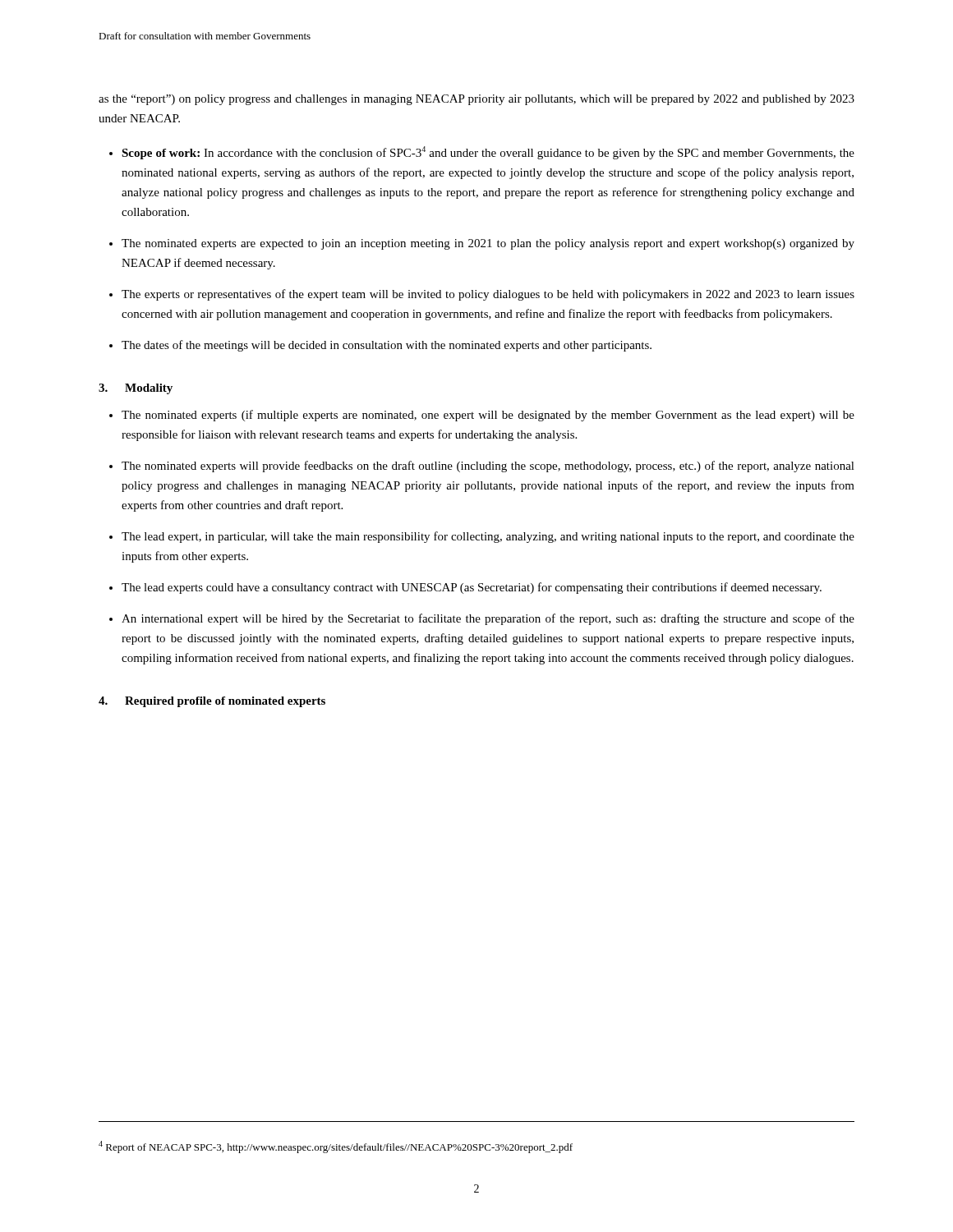Locate the text "4 Report of NEACAP SPC-3, http://www.neaspec.org/sites/default/files//NEACAP%20SPC-3%20report_2.pdf"
The height and width of the screenshot is (1232, 953).
tap(476, 1147)
